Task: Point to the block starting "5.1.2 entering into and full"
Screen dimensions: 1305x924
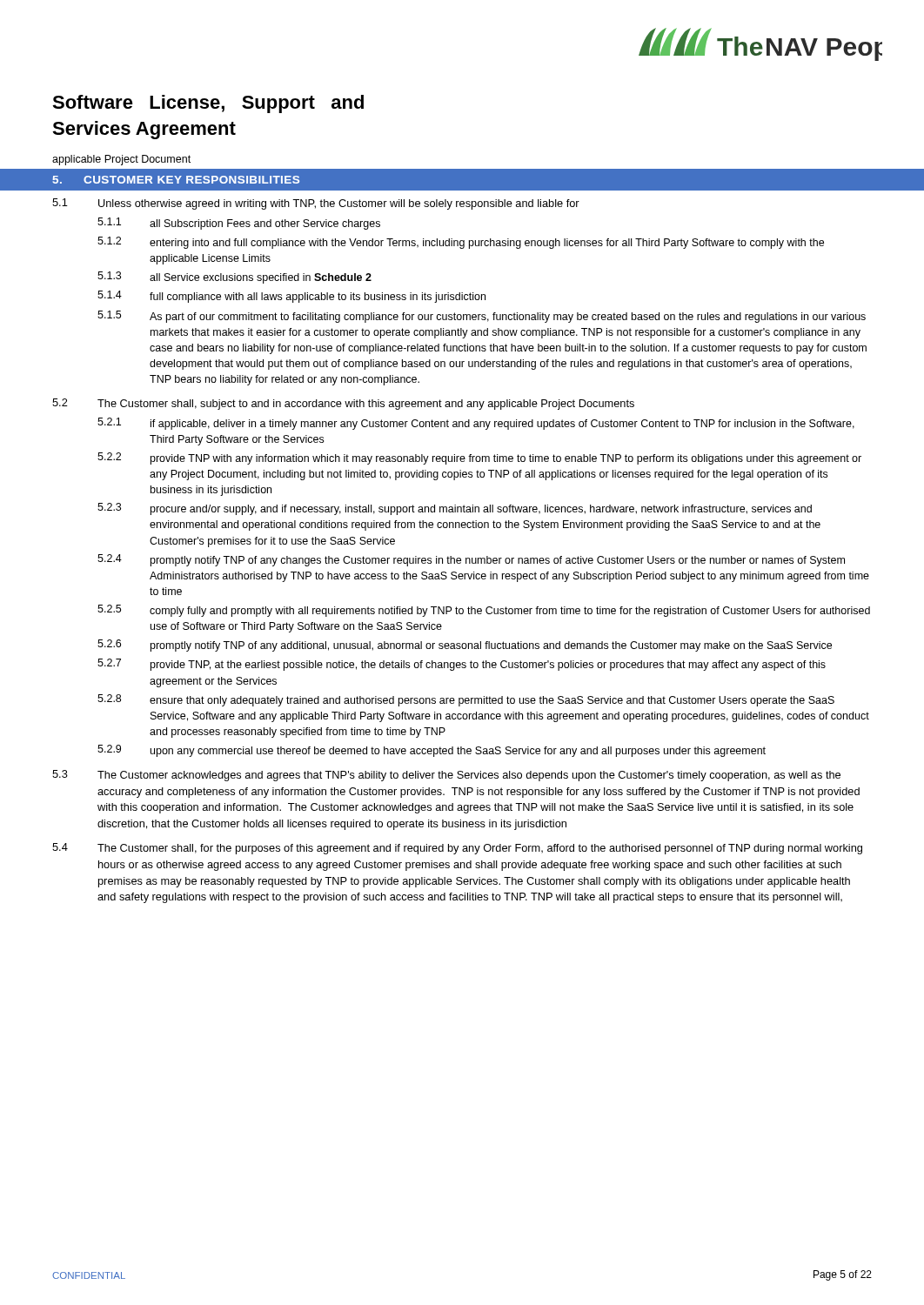Action: 485,251
